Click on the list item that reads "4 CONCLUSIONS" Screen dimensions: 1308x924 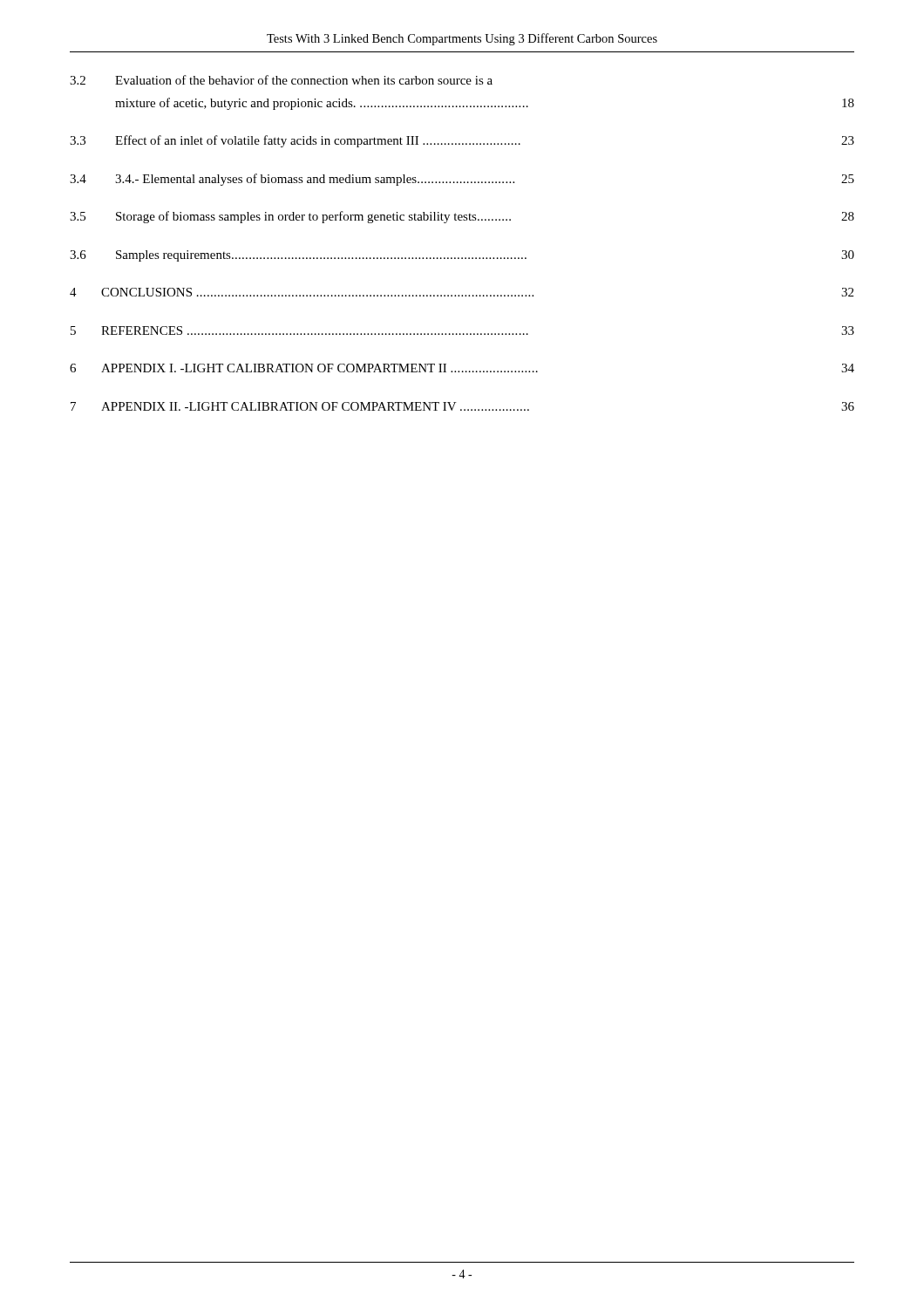tap(462, 293)
